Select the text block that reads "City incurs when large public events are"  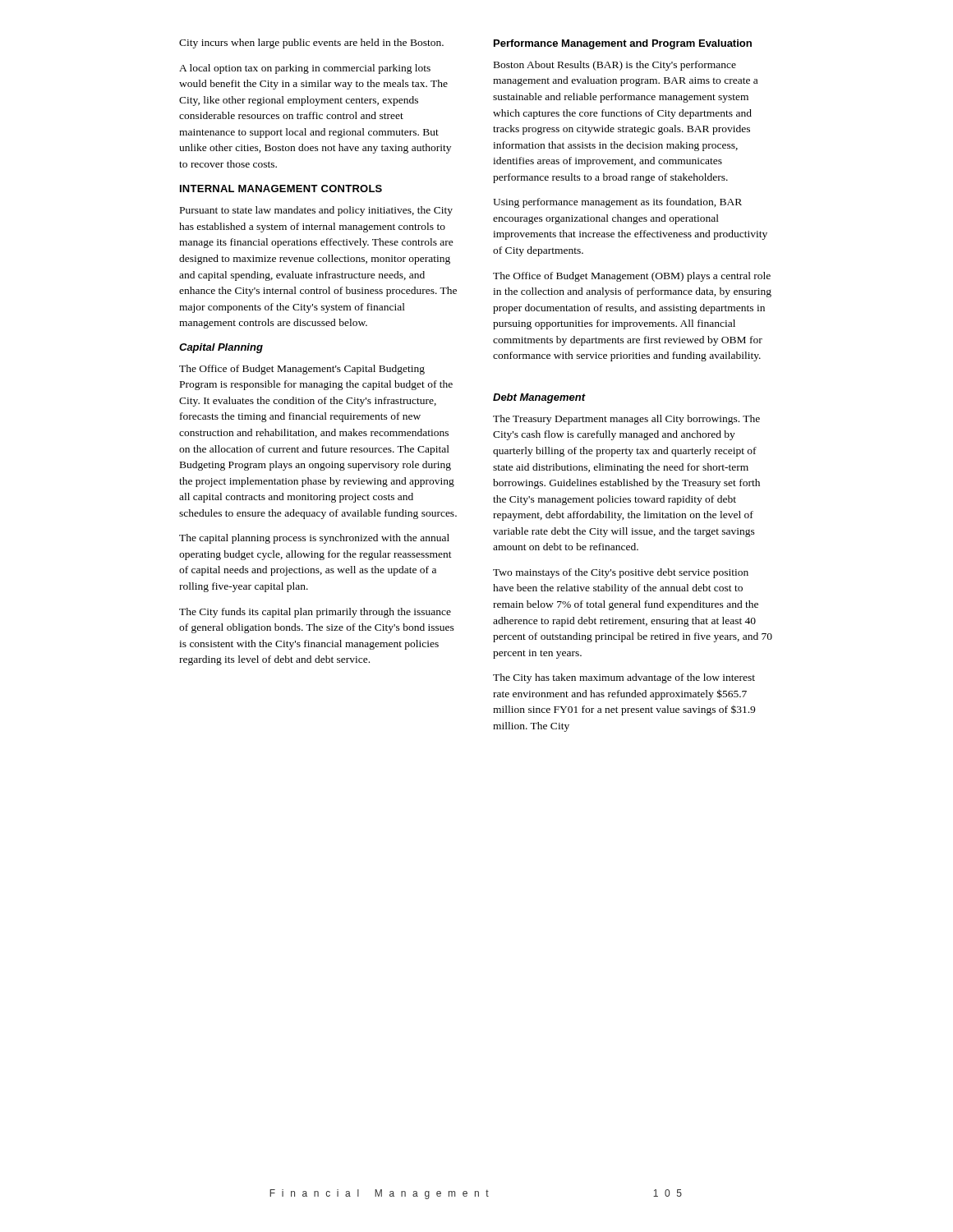[x=319, y=43]
